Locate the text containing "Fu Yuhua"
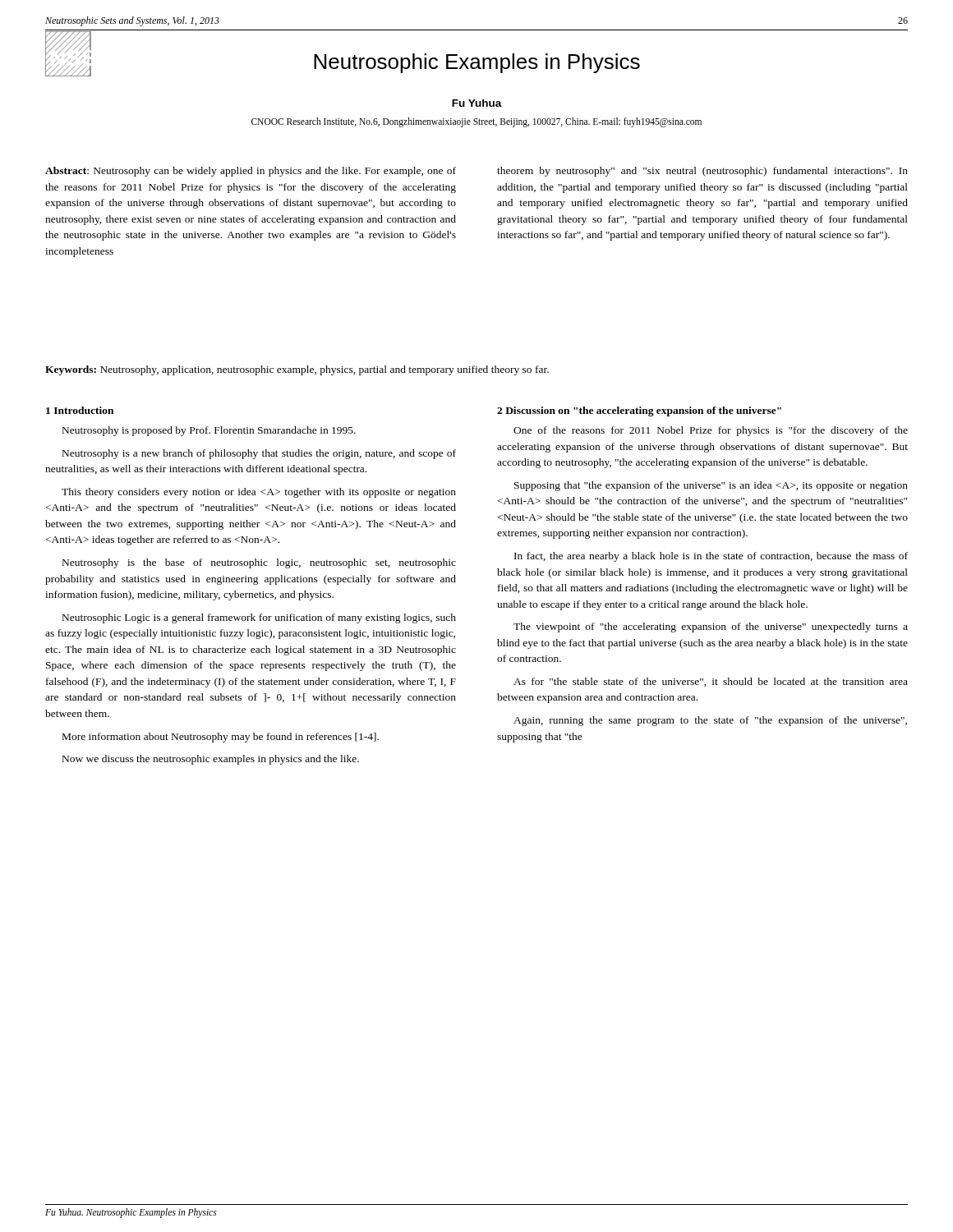The width and height of the screenshot is (953, 1232). pos(476,103)
